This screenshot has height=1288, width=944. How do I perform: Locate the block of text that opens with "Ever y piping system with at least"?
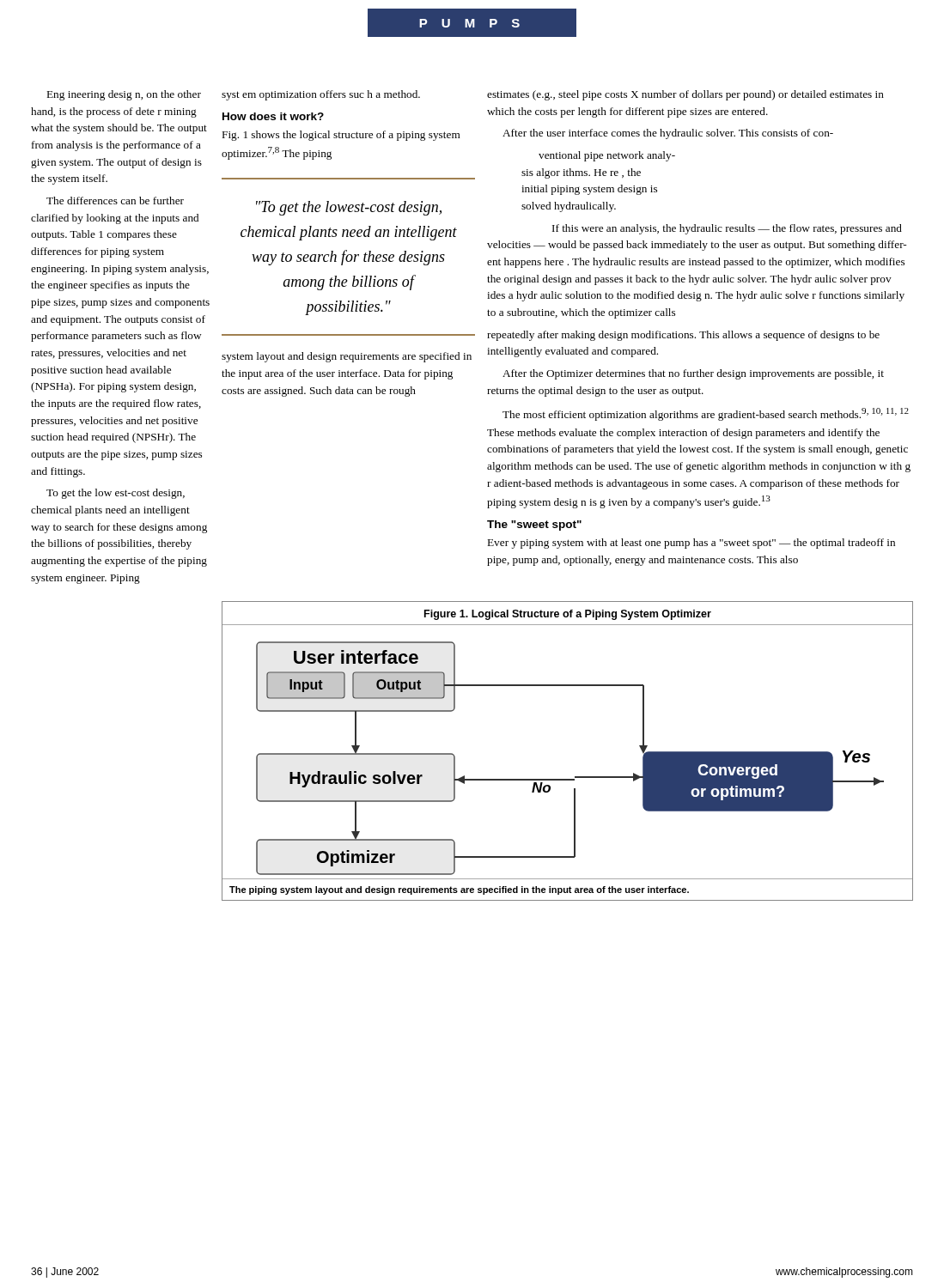coord(700,551)
